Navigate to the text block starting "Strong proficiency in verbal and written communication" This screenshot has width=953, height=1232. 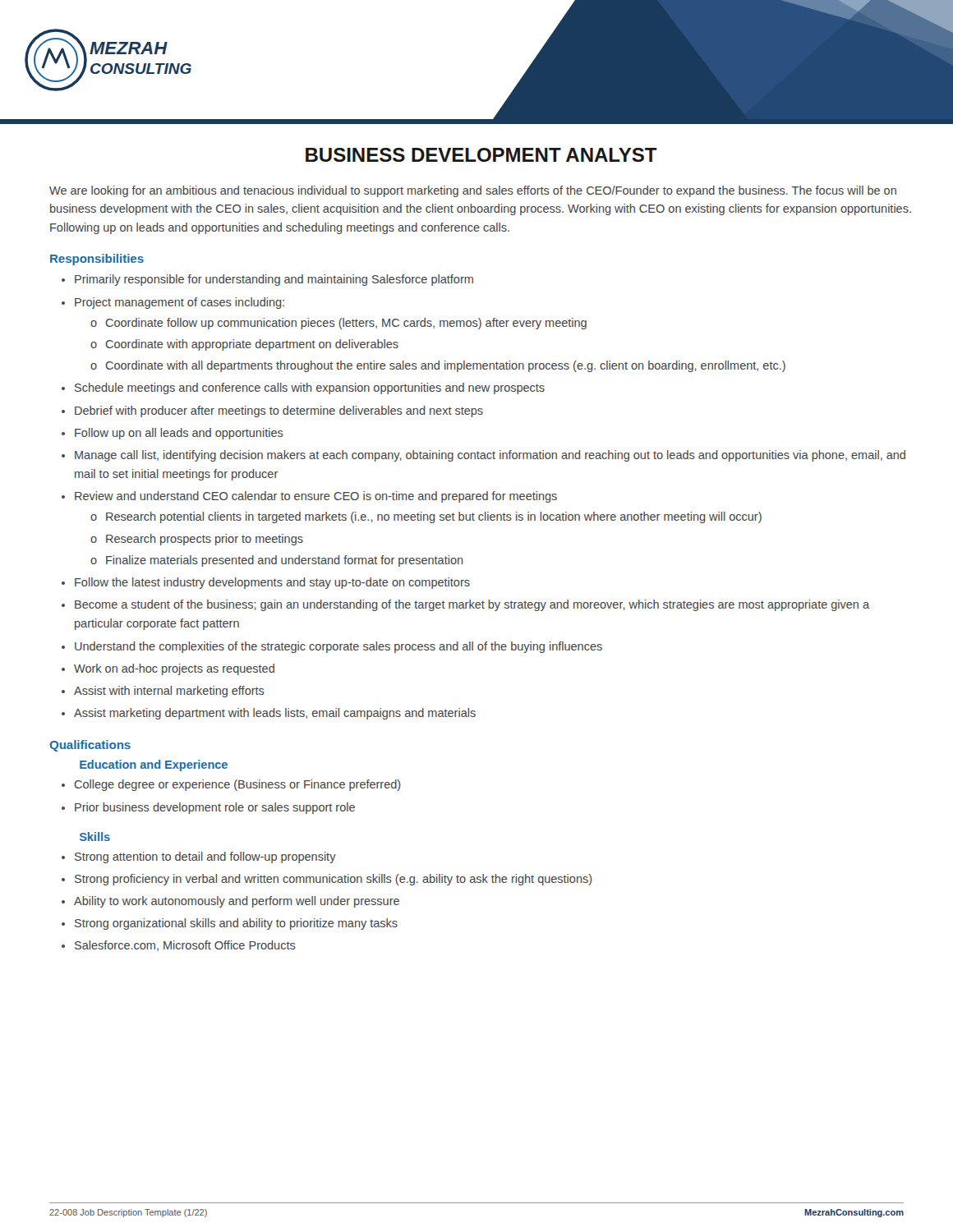click(481, 879)
